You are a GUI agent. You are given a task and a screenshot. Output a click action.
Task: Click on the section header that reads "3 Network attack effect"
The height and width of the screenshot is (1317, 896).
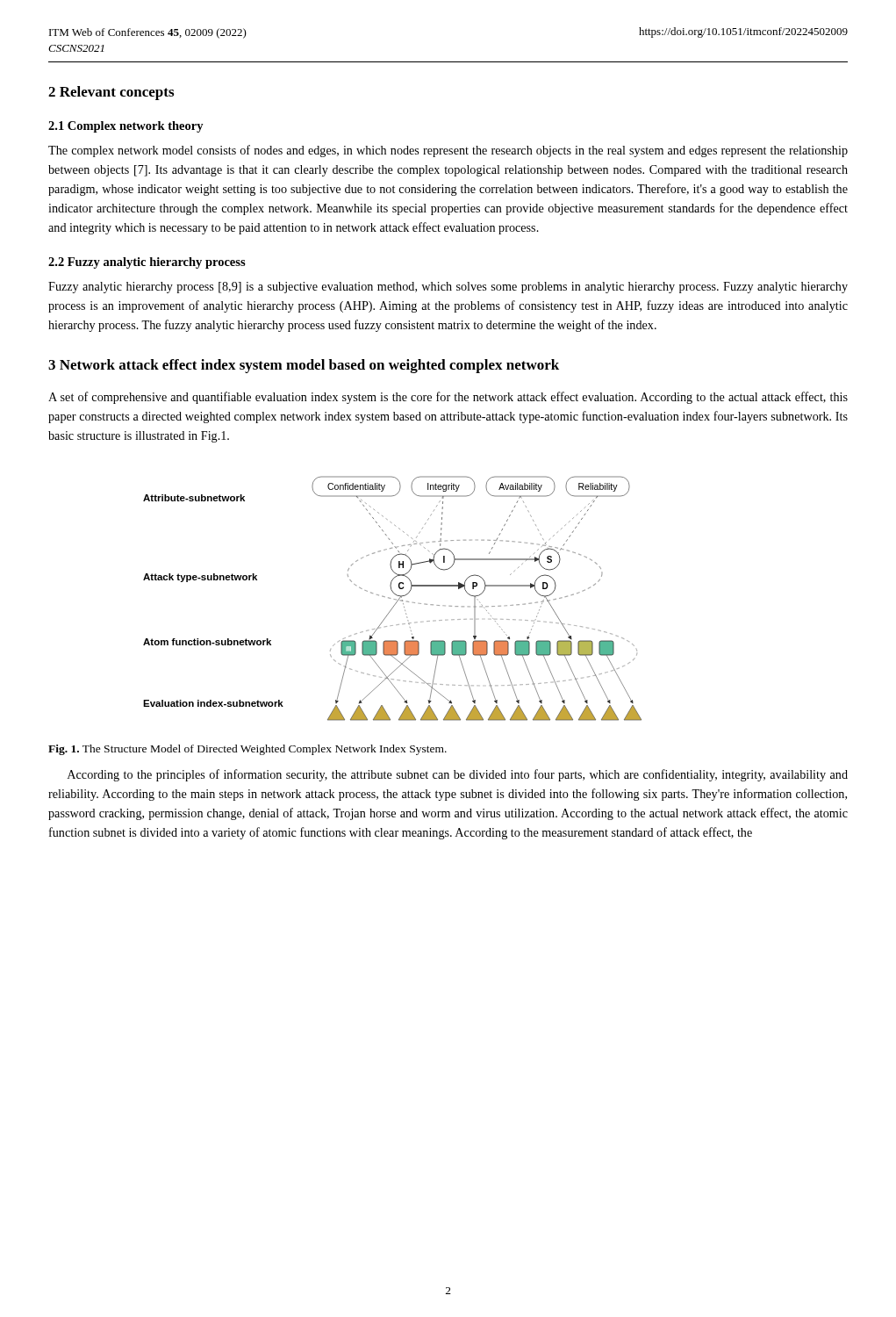(x=304, y=365)
